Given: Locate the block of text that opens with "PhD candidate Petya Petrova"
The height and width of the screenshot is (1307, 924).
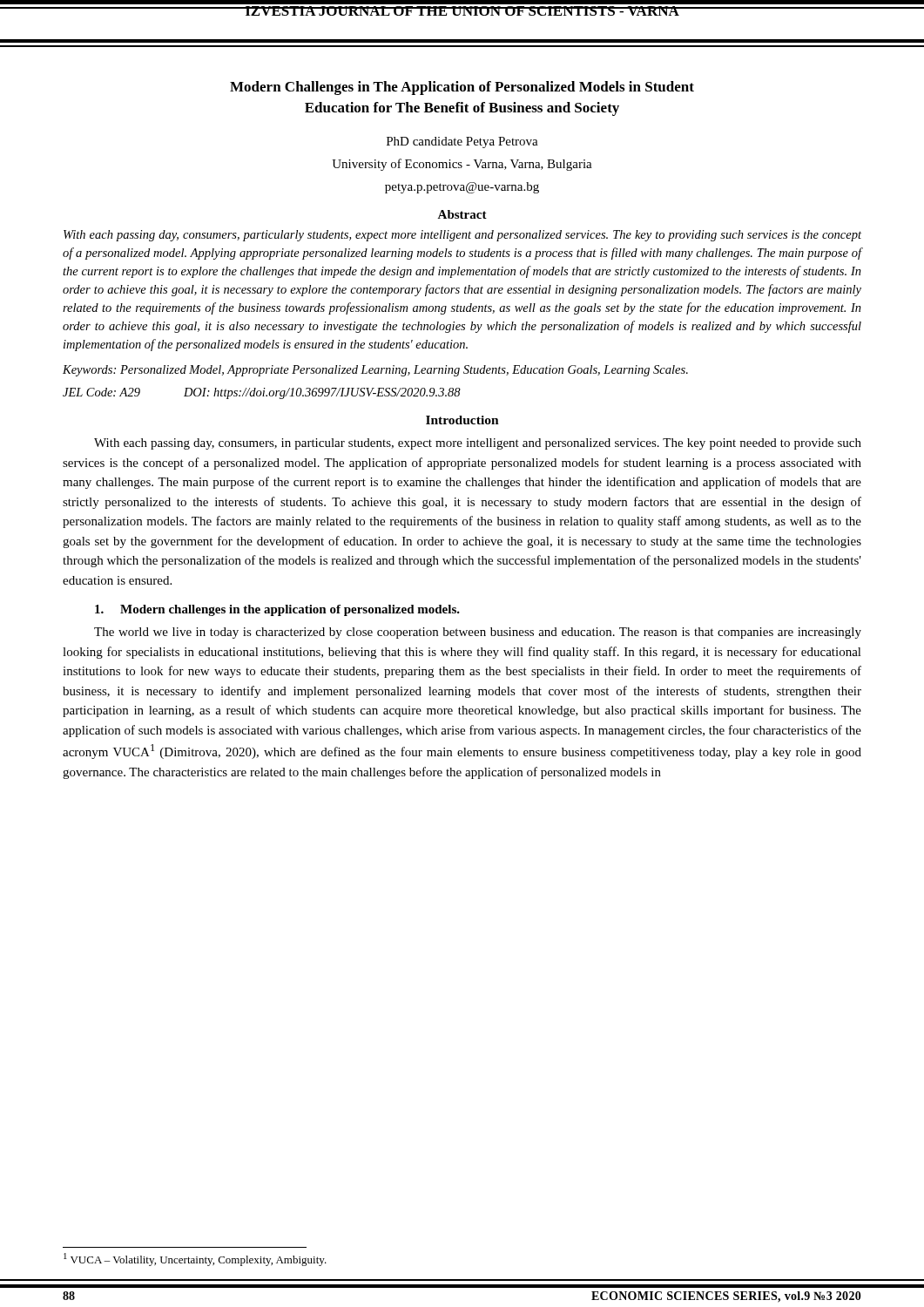Looking at the screenshot, I should point(462,163).
